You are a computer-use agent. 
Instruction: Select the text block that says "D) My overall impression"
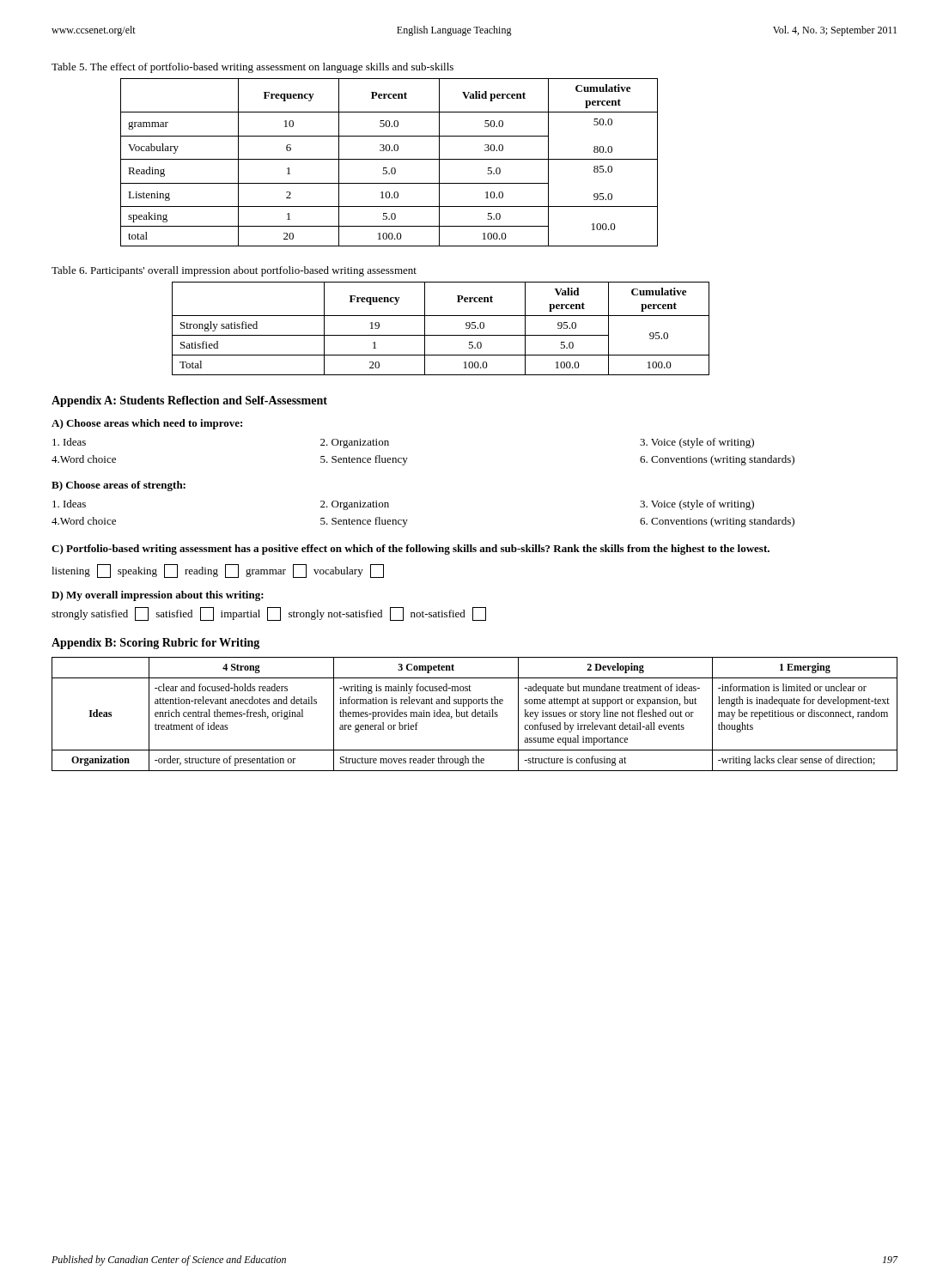click(x=158, y=594)
